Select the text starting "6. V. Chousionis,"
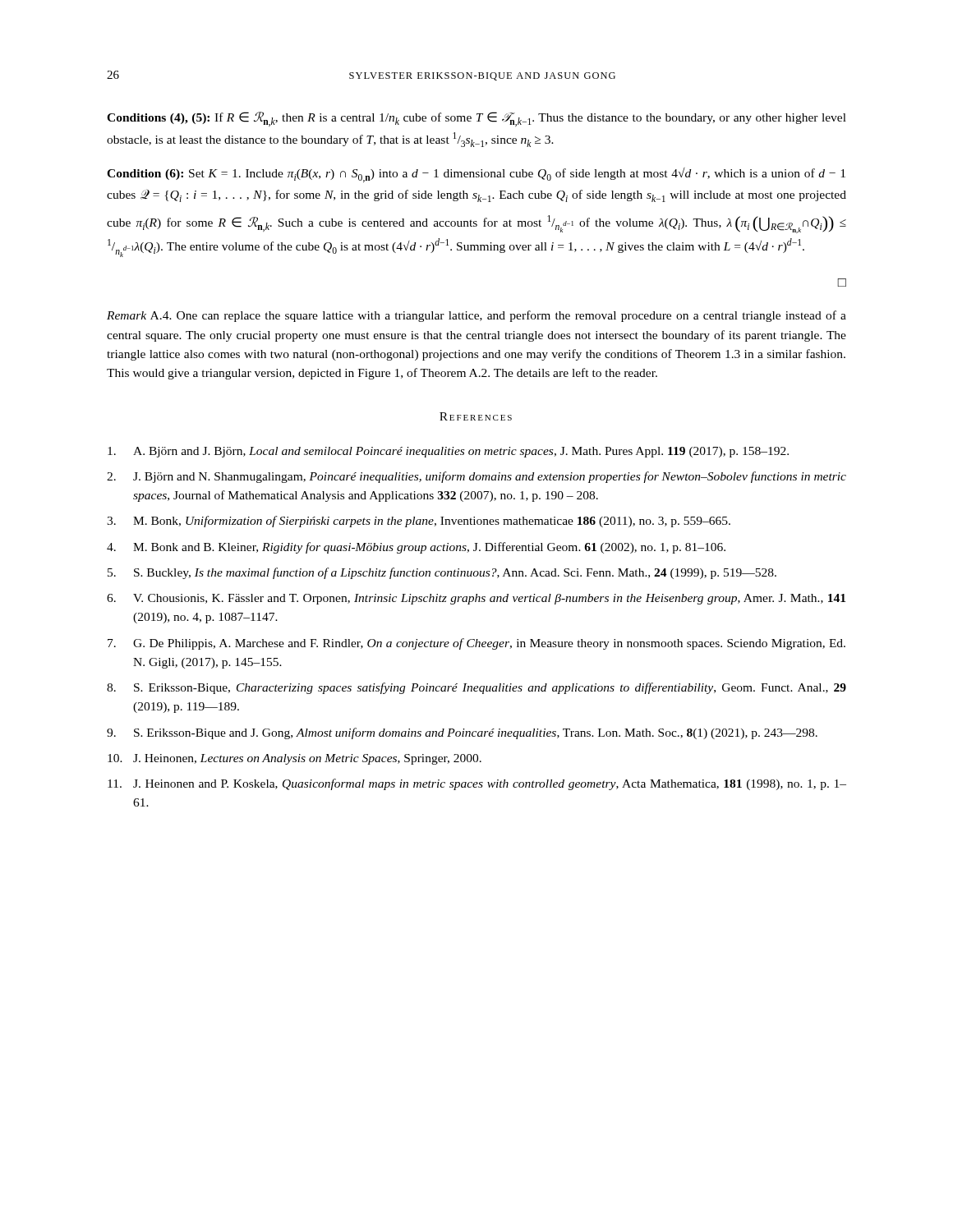 point(476,607)
